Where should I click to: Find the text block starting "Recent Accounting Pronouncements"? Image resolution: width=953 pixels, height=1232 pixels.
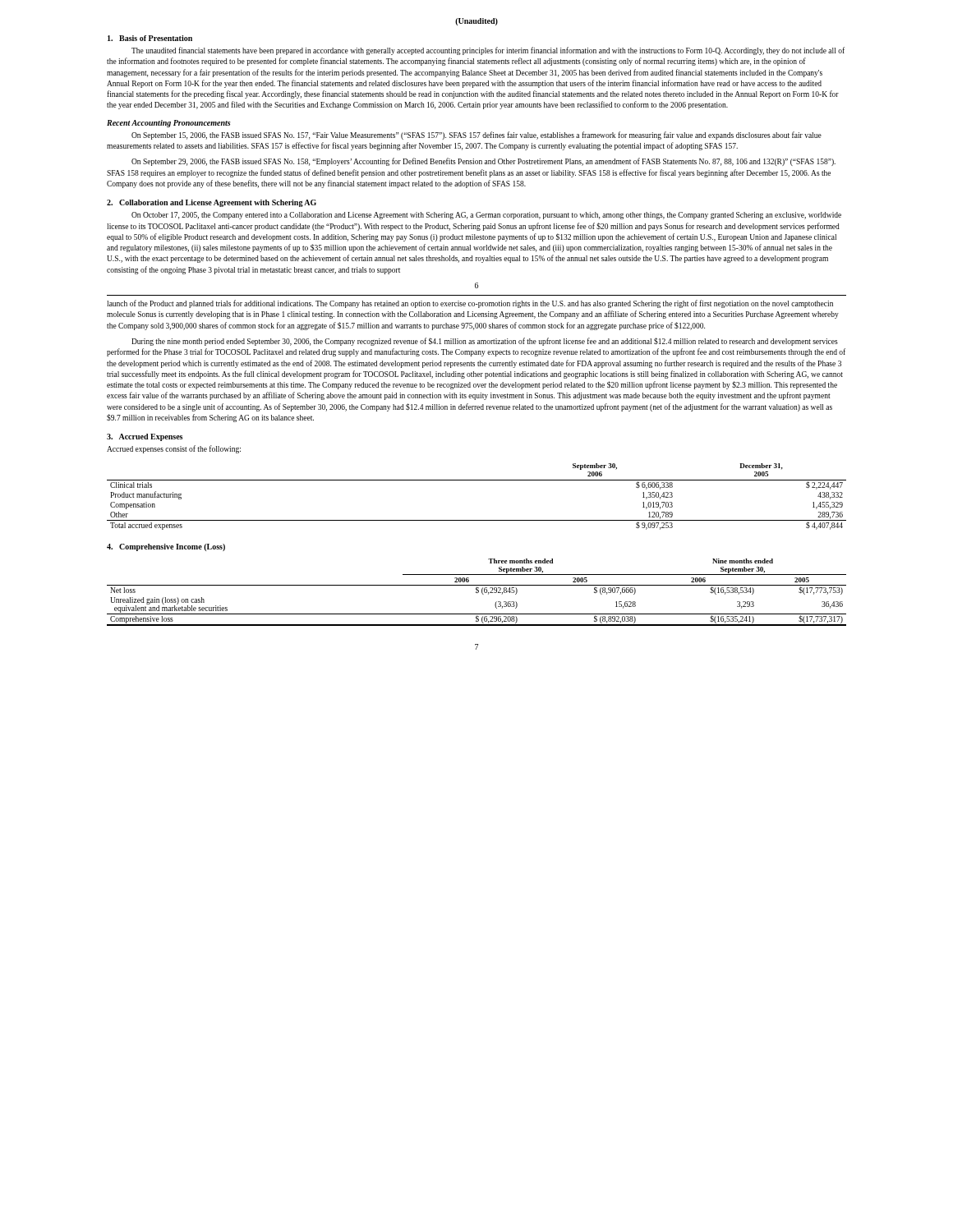169,123
